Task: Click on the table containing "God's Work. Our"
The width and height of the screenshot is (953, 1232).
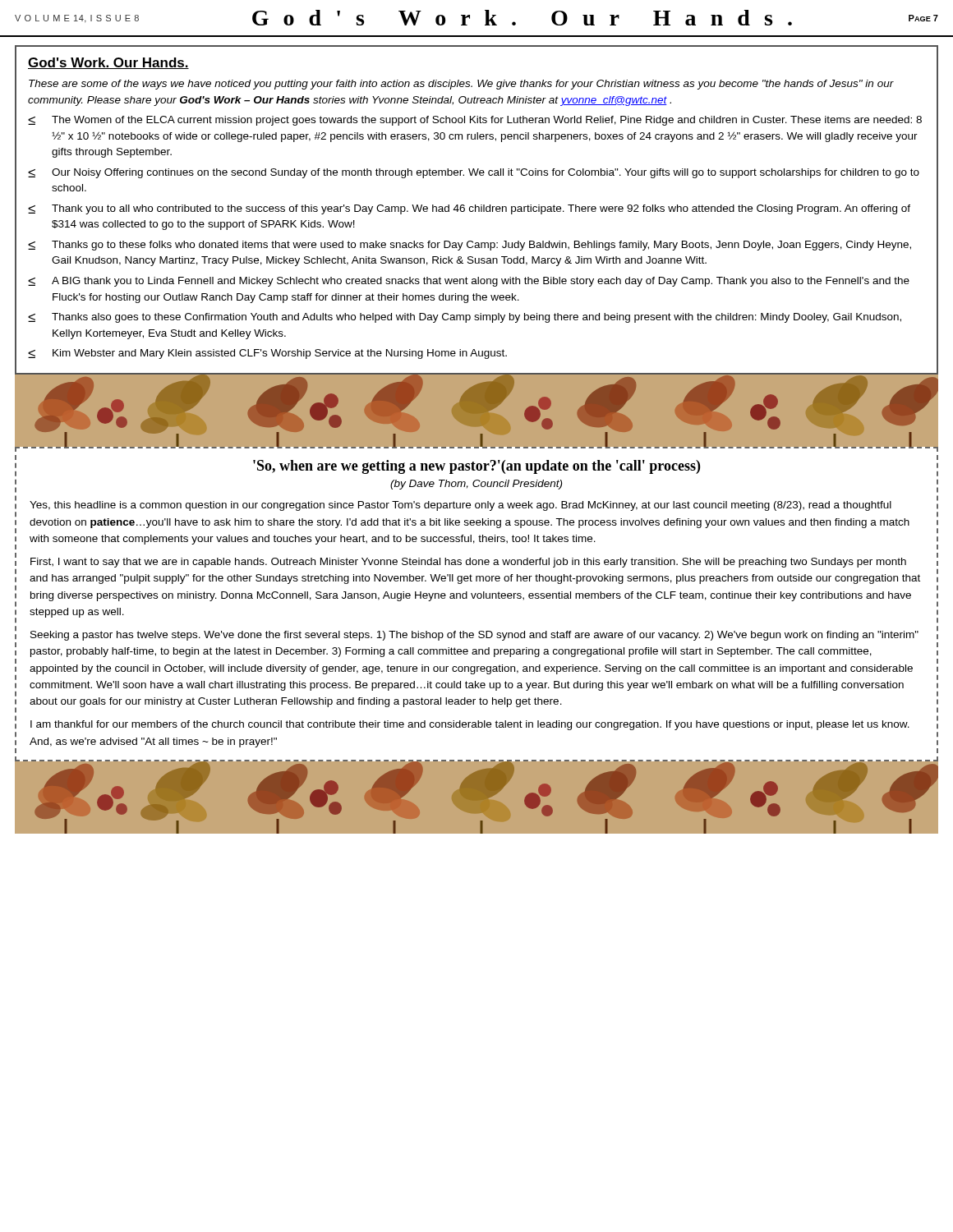Action: (x=476, y=210)
